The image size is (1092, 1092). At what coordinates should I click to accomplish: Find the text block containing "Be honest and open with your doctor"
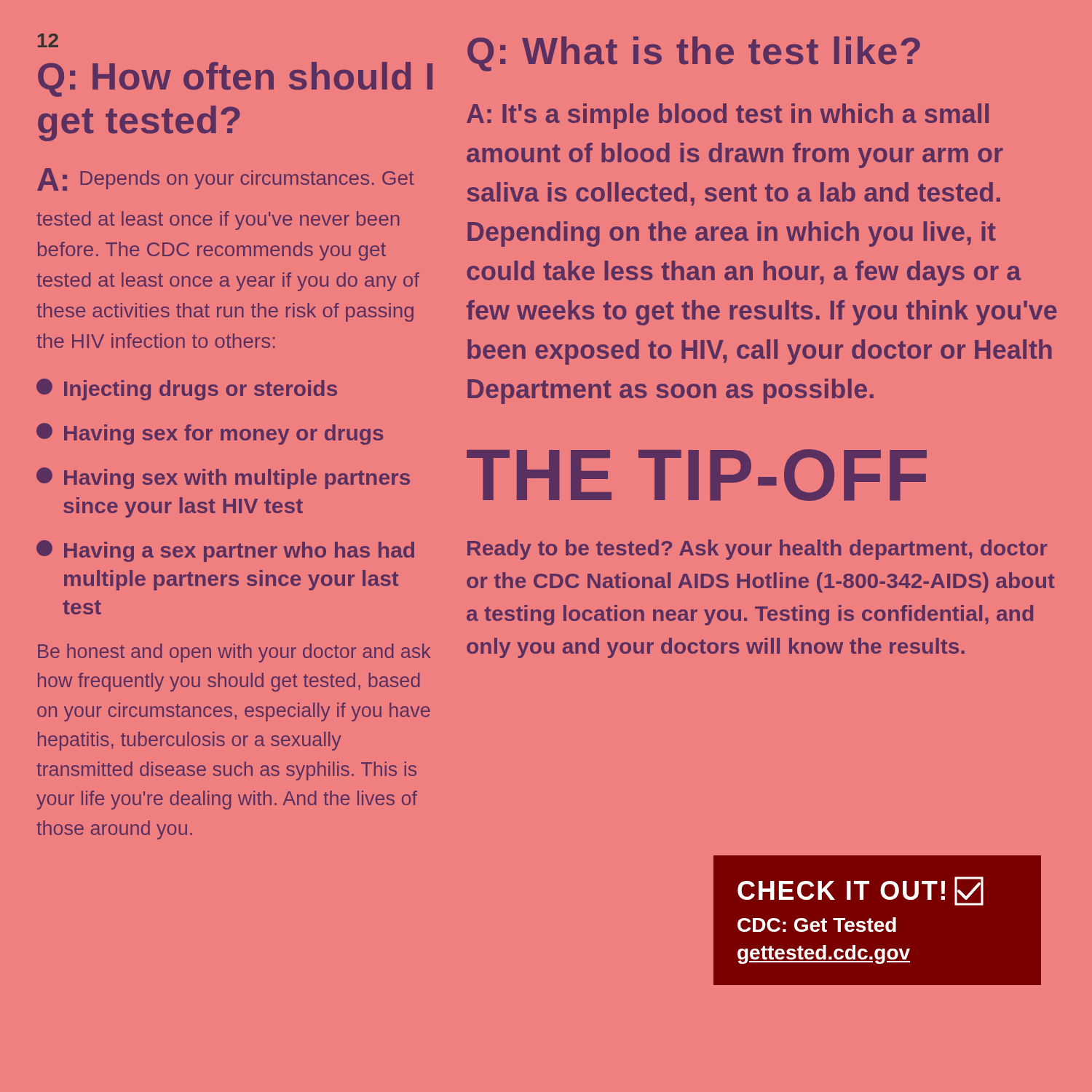coord(234,740)
